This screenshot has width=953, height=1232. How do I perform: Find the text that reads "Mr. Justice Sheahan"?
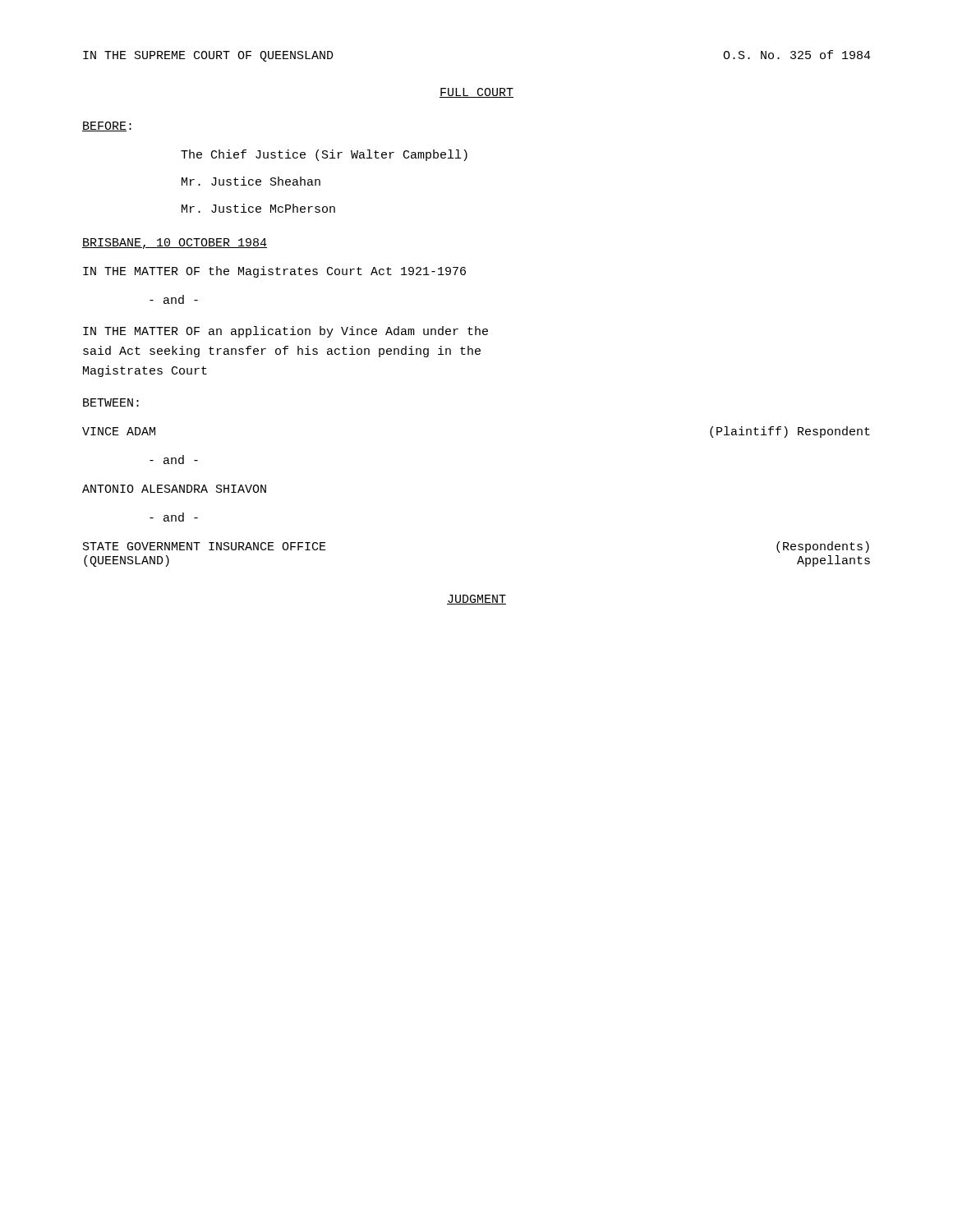point(251,183)
